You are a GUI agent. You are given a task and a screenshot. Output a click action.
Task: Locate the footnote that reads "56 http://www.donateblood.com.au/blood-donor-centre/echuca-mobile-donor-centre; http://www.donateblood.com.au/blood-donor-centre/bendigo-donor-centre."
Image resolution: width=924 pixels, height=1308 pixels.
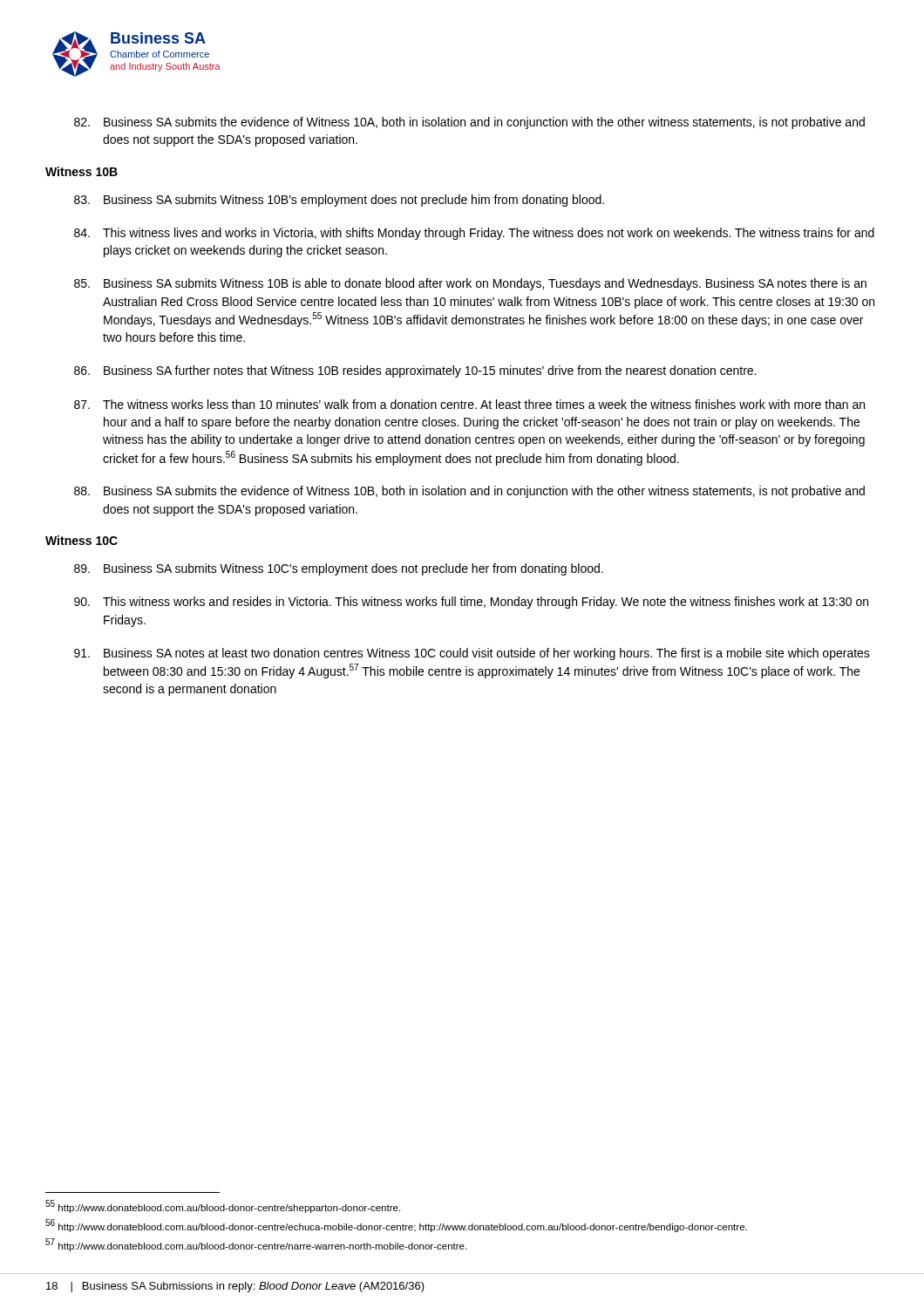point(397,1225)
